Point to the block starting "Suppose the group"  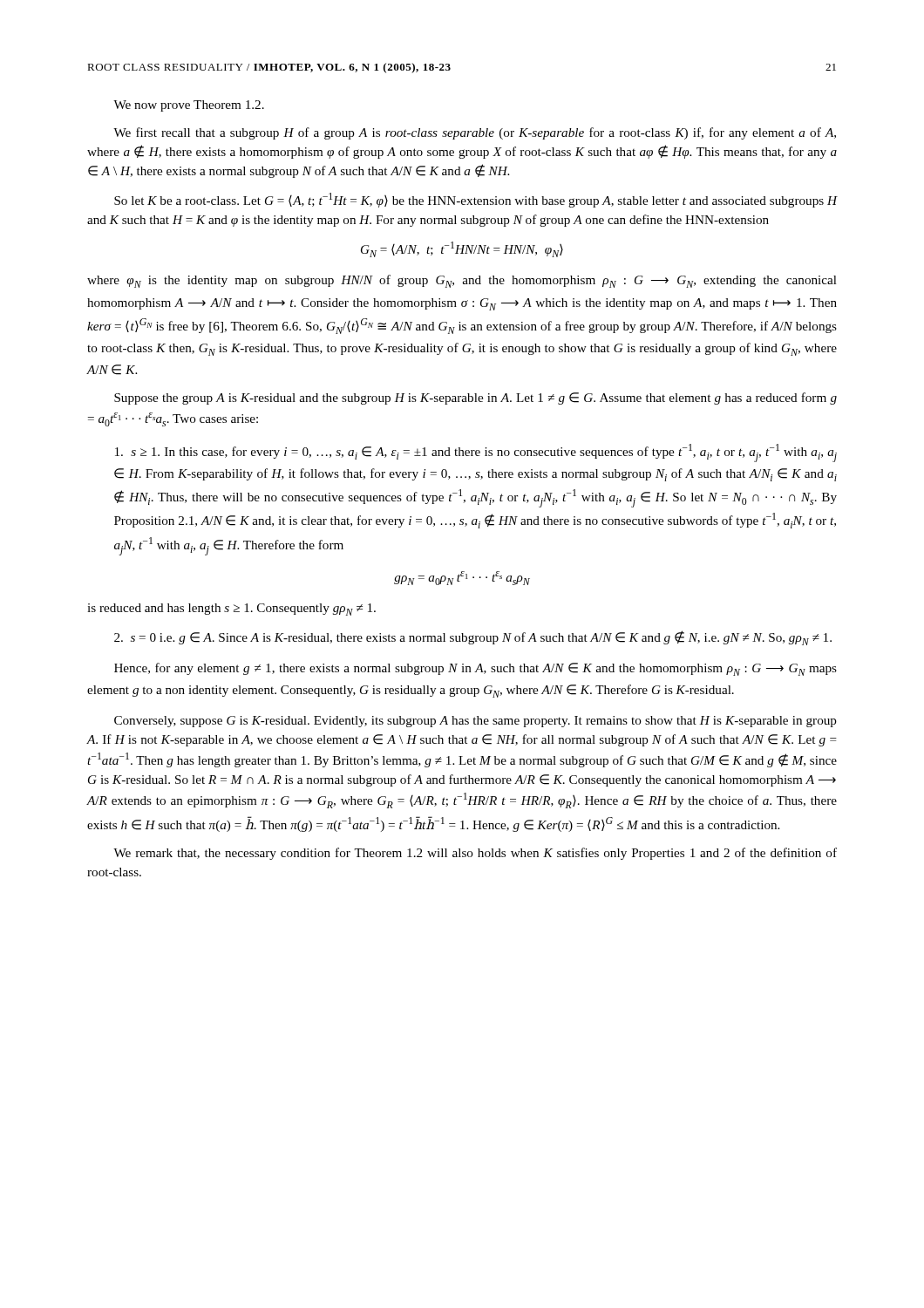pyautogui.click(x=462, y=410)
